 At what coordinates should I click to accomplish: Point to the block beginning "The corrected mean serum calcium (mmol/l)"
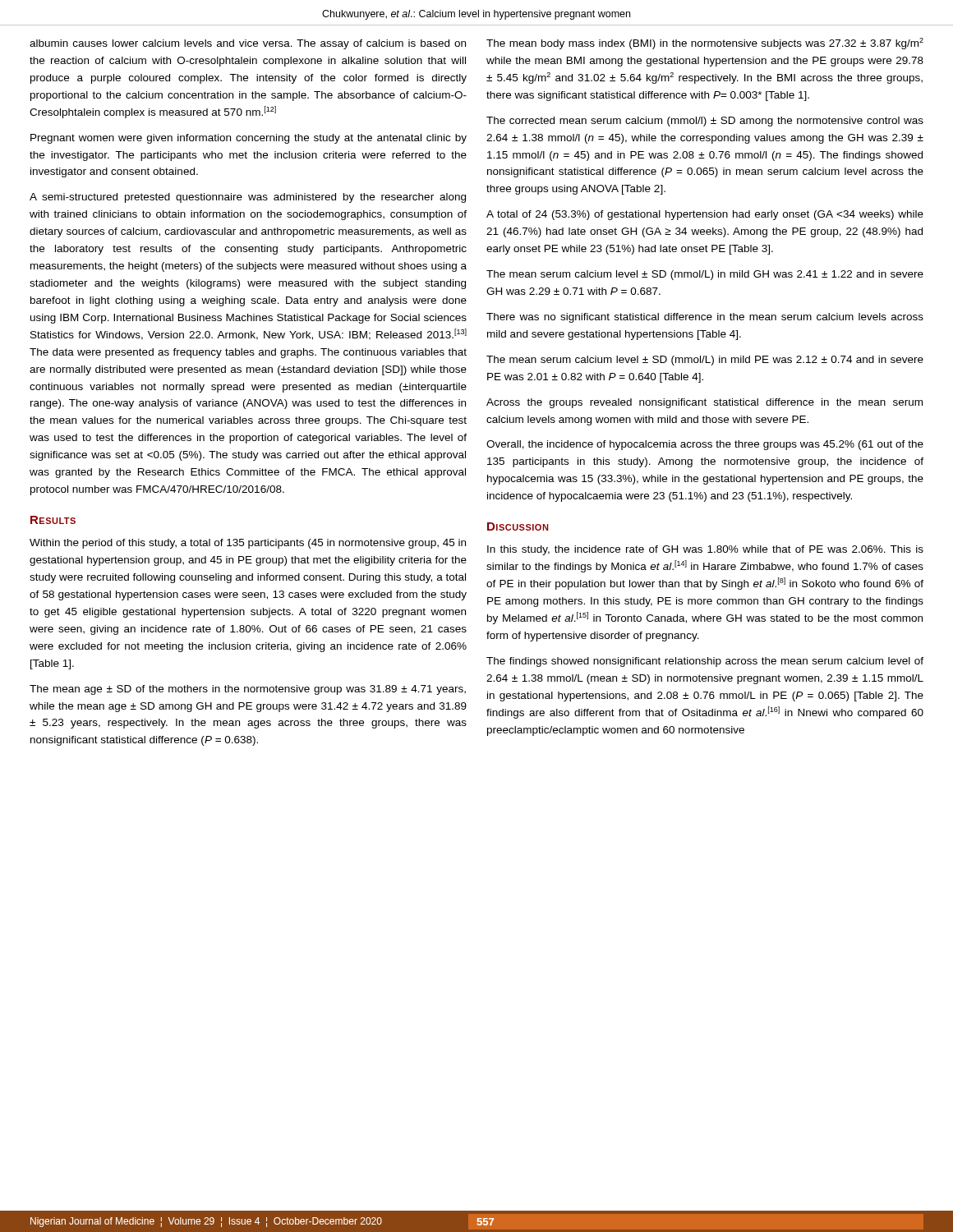tap(705, 155)
